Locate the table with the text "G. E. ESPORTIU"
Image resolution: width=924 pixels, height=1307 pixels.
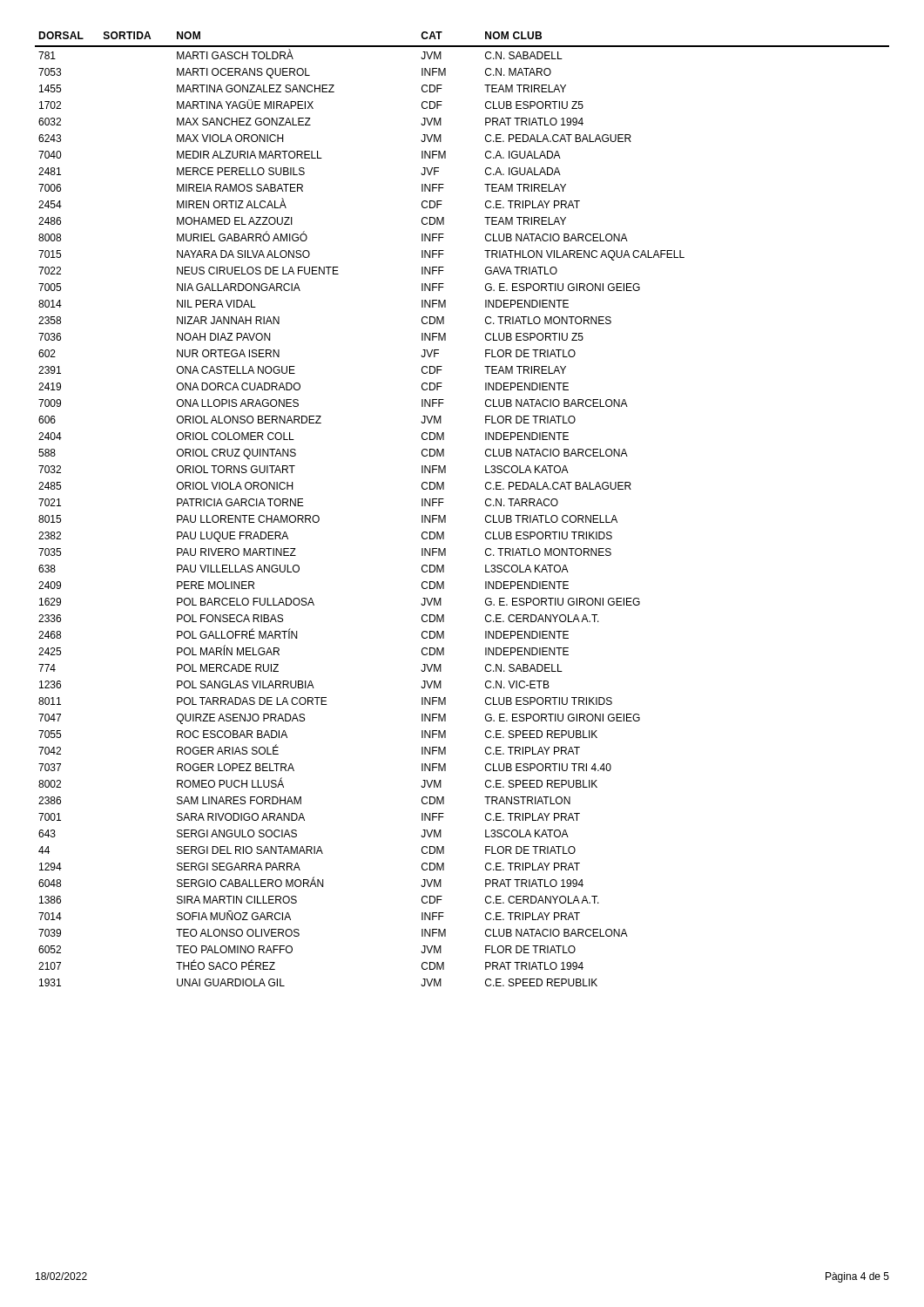click(462, 508)
